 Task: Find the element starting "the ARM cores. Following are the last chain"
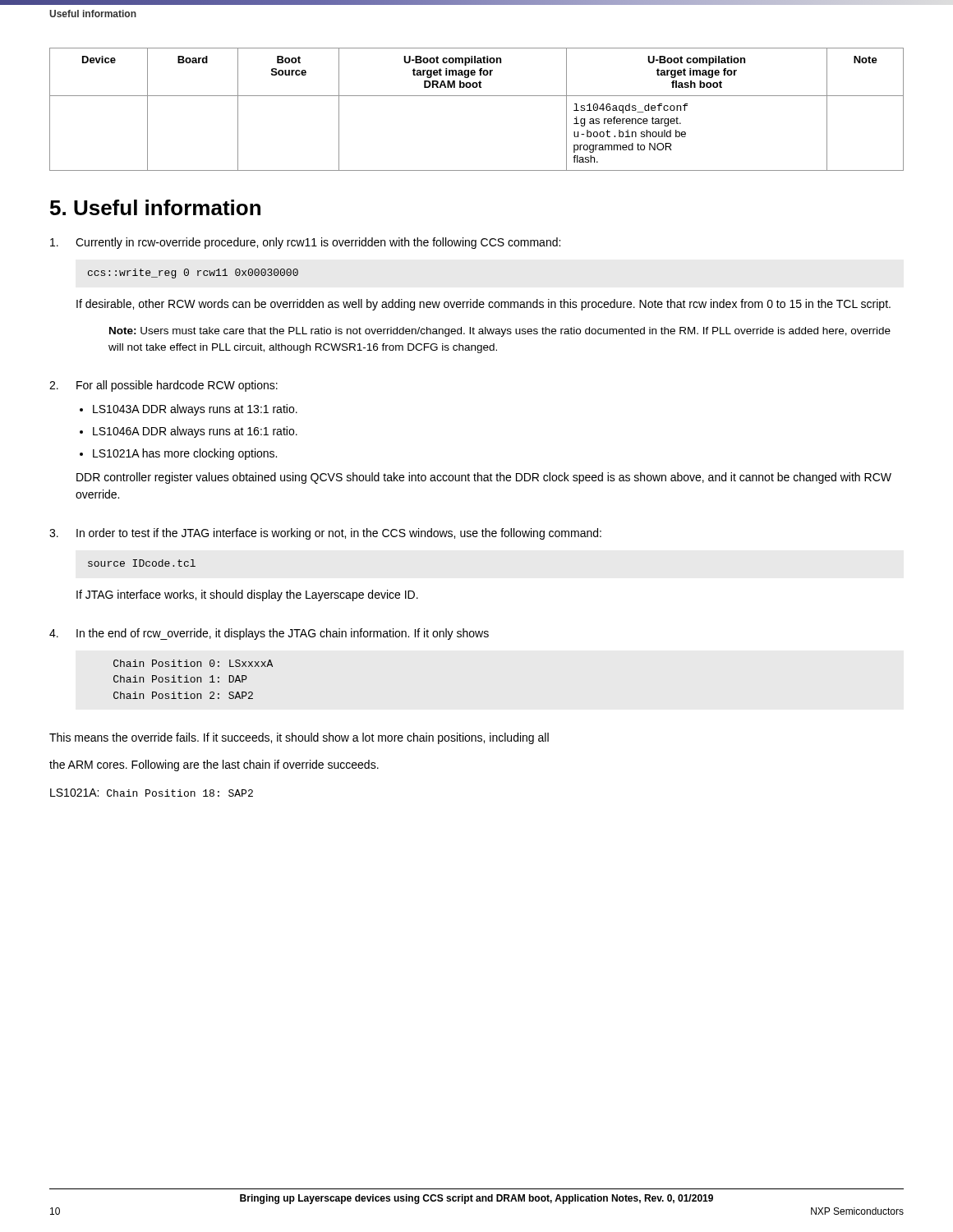[214, 765]
